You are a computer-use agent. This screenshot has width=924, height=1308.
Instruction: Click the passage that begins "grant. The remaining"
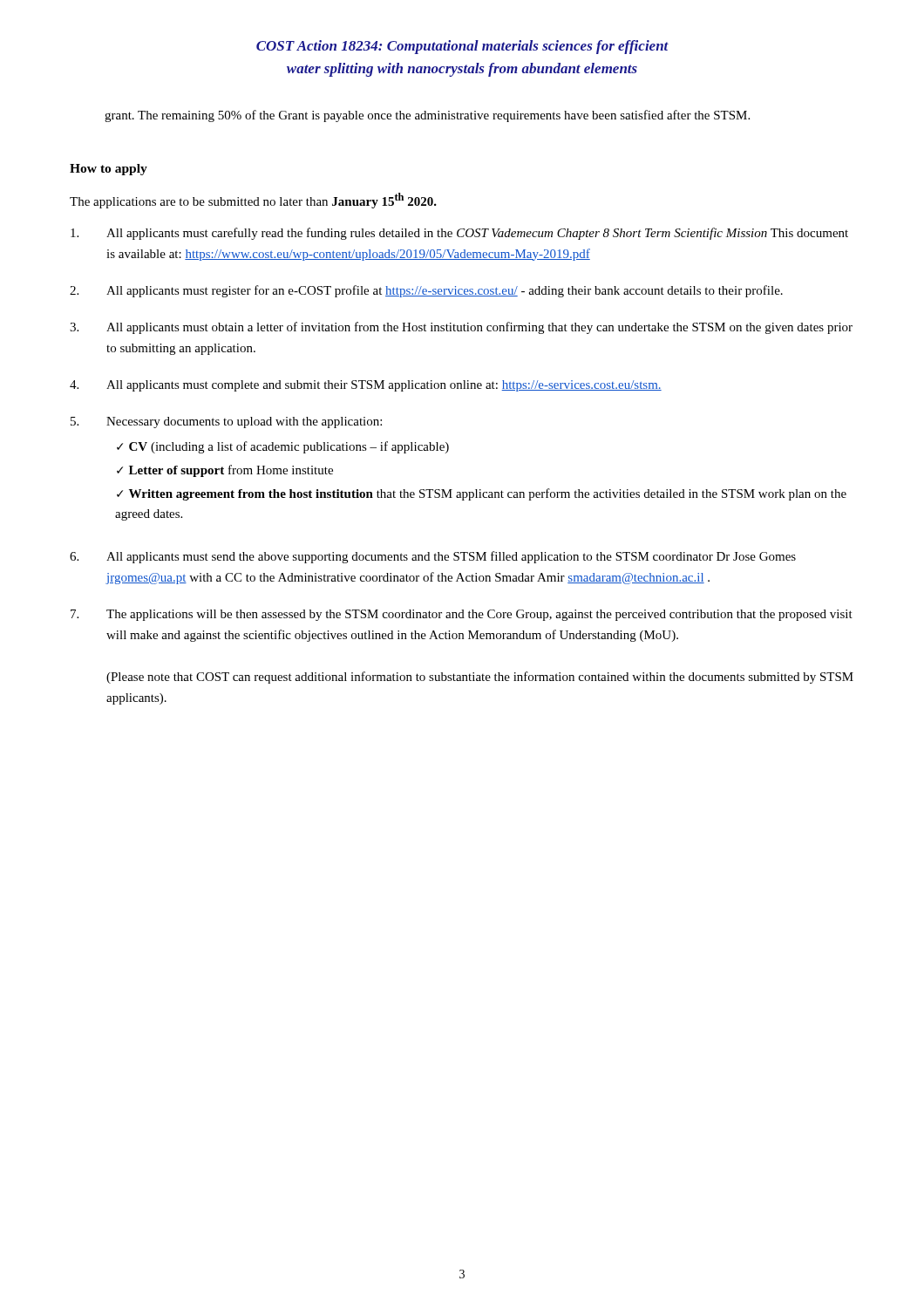428,115
